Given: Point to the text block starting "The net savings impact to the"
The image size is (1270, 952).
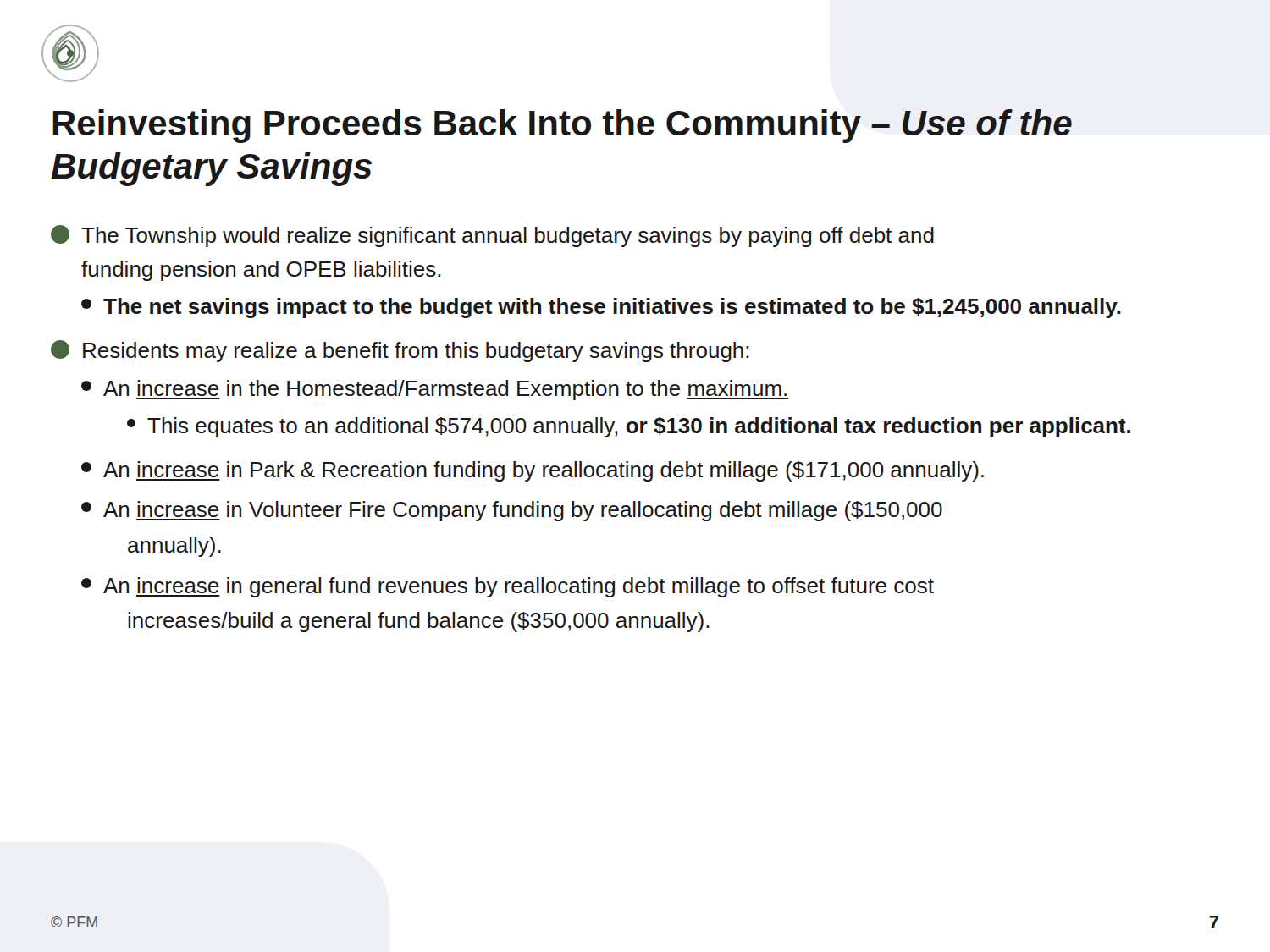Looking at the screenshot, I should 650,307.
